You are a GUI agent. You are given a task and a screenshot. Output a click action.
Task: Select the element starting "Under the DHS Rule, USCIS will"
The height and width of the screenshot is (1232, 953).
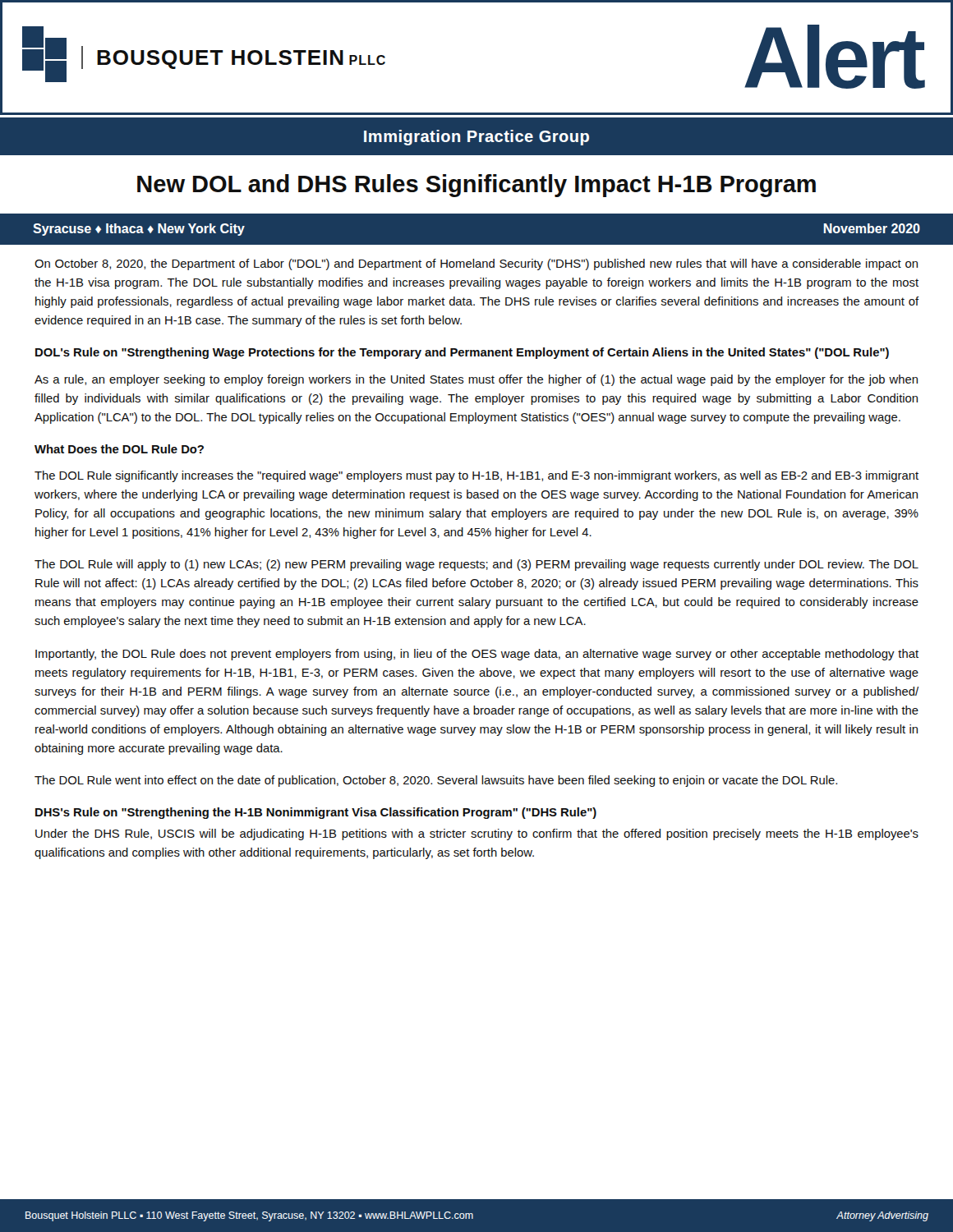[476, 843]
